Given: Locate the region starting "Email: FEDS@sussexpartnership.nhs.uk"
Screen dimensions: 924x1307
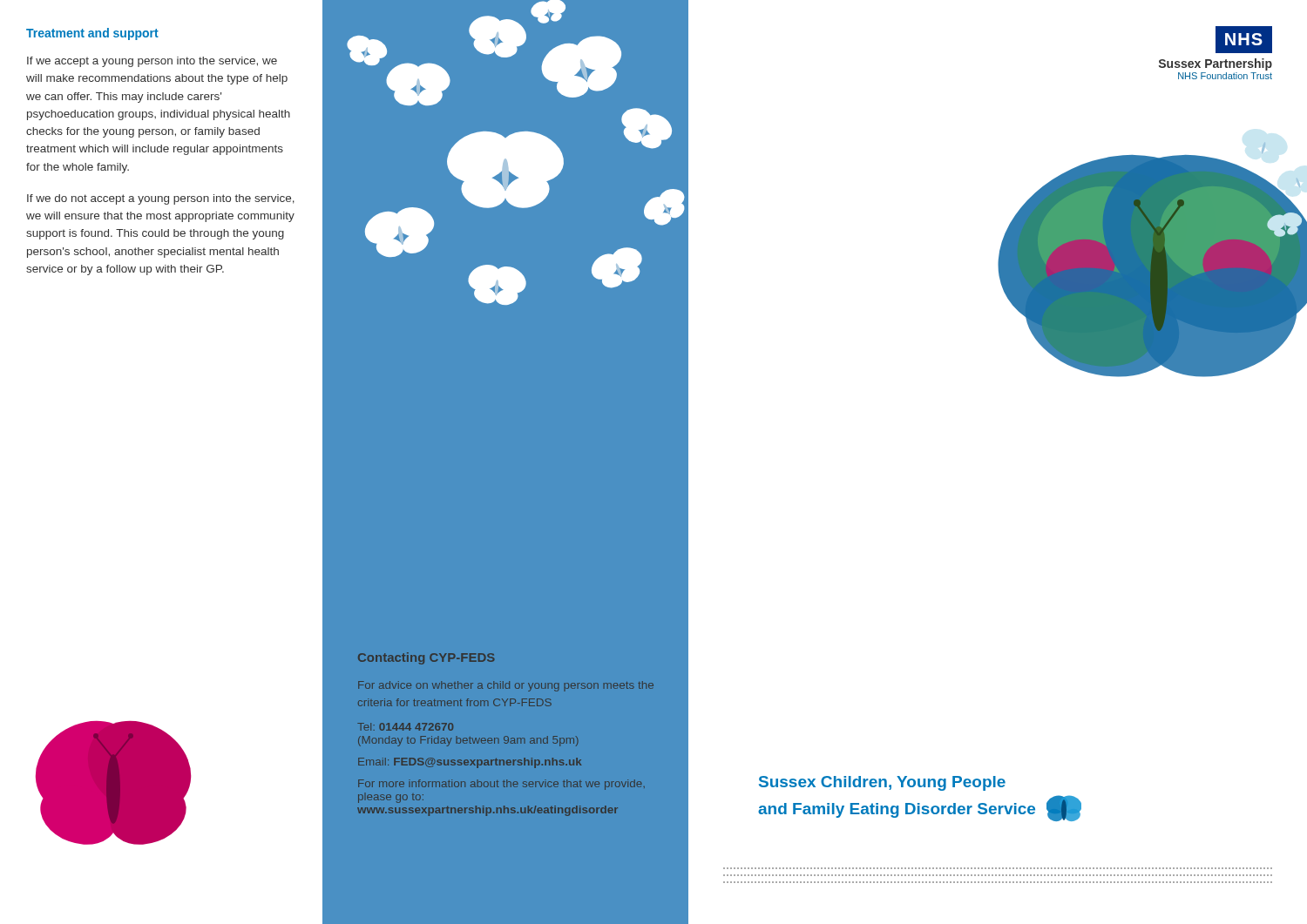Looking at the screenshot, I should click(x=470, y=762).
